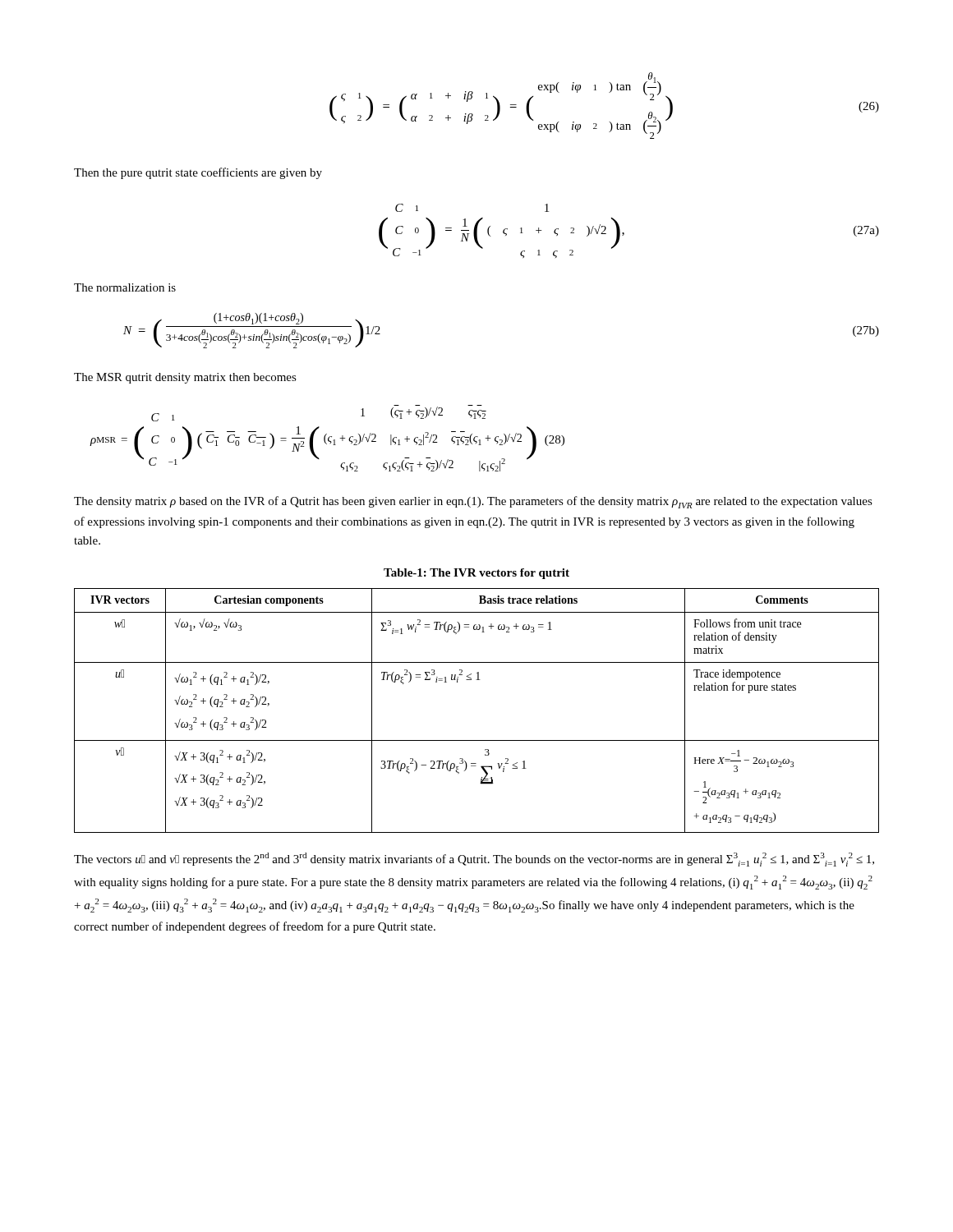Find the region starting "( C1 C0 C−1"

(476, 230)
